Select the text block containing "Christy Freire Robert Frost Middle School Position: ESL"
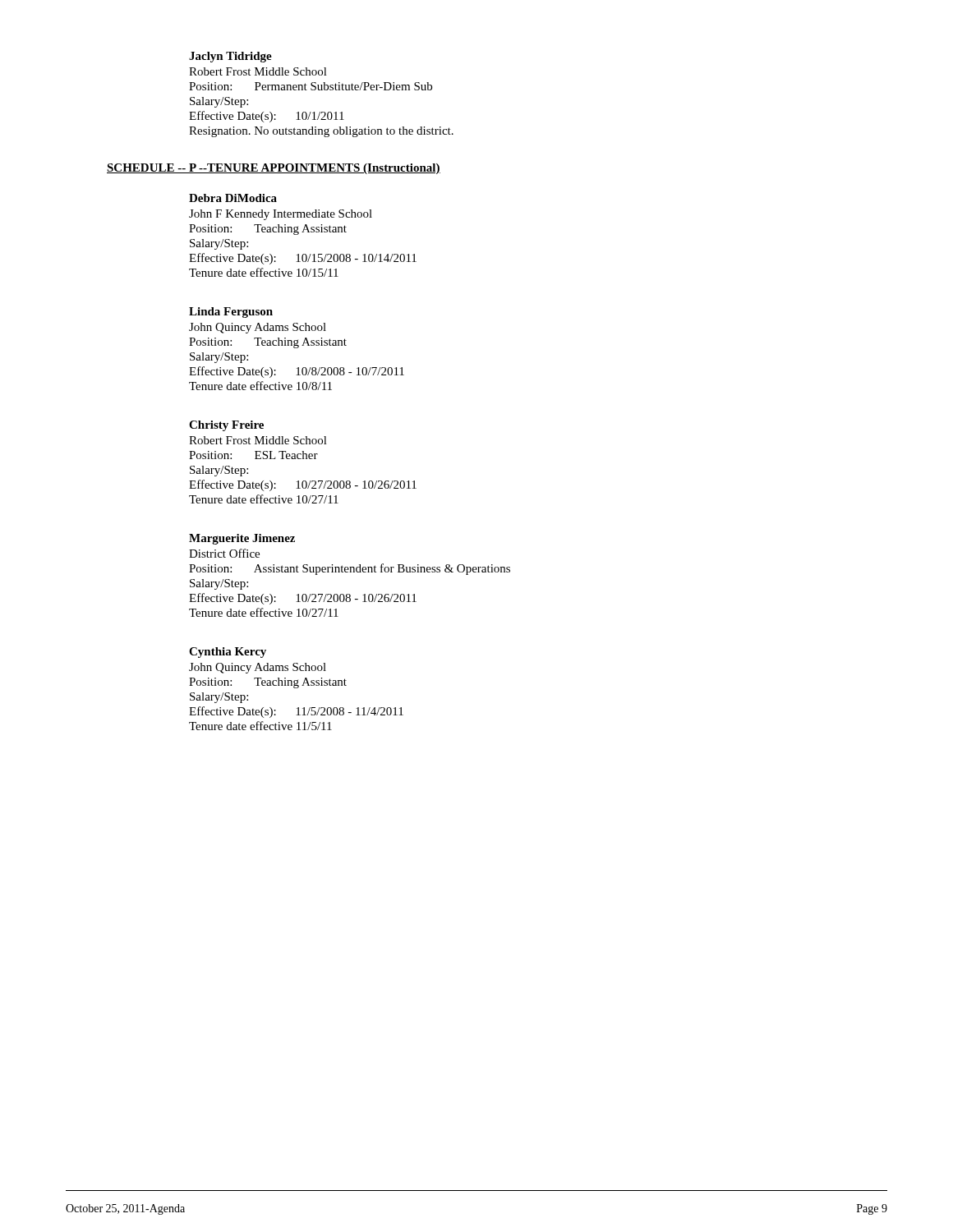 pyautogui.click(x=226, y=426)
